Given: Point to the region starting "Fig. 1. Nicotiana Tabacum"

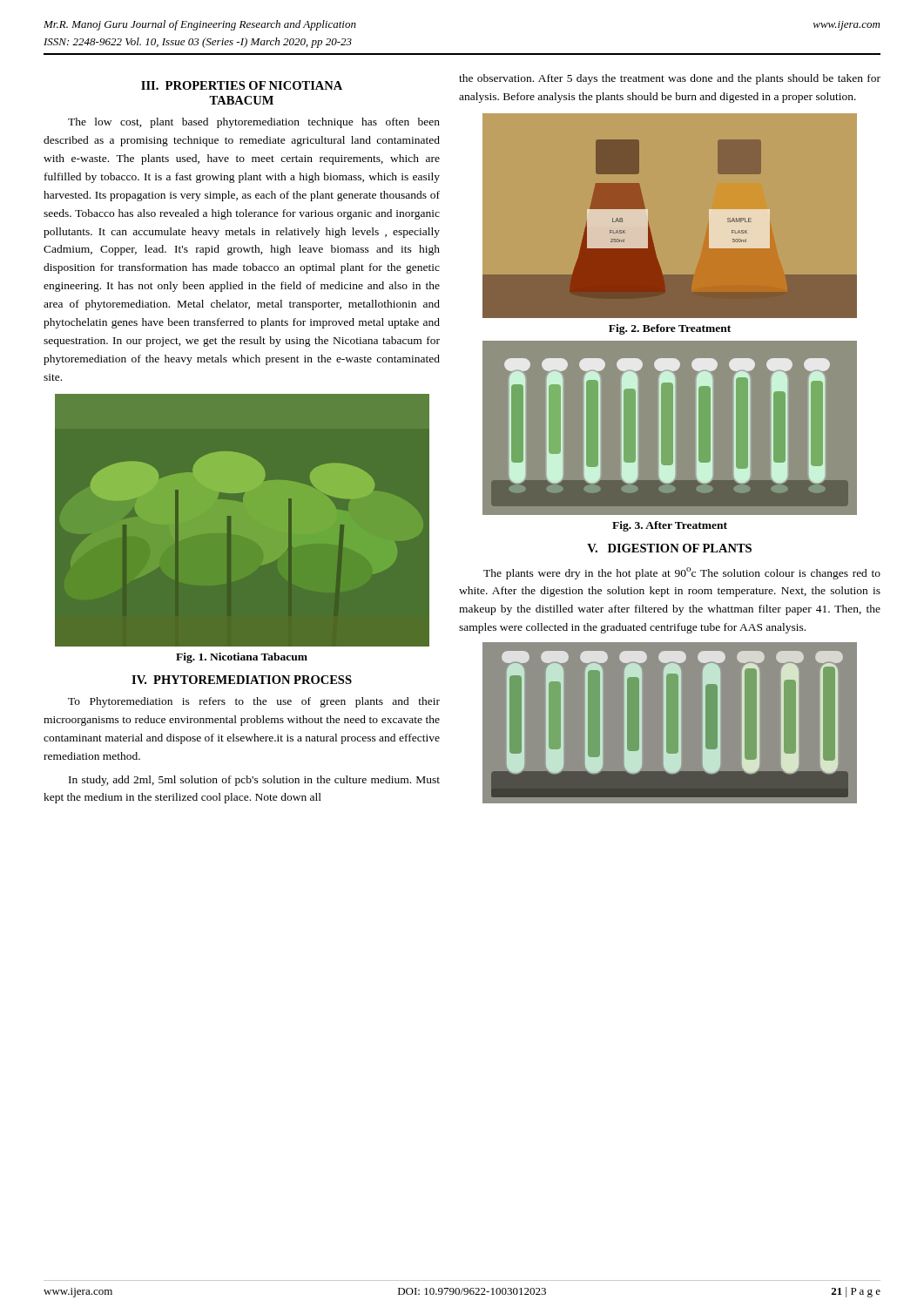Looking at the screenshot, I should click(x=242, y=656).
